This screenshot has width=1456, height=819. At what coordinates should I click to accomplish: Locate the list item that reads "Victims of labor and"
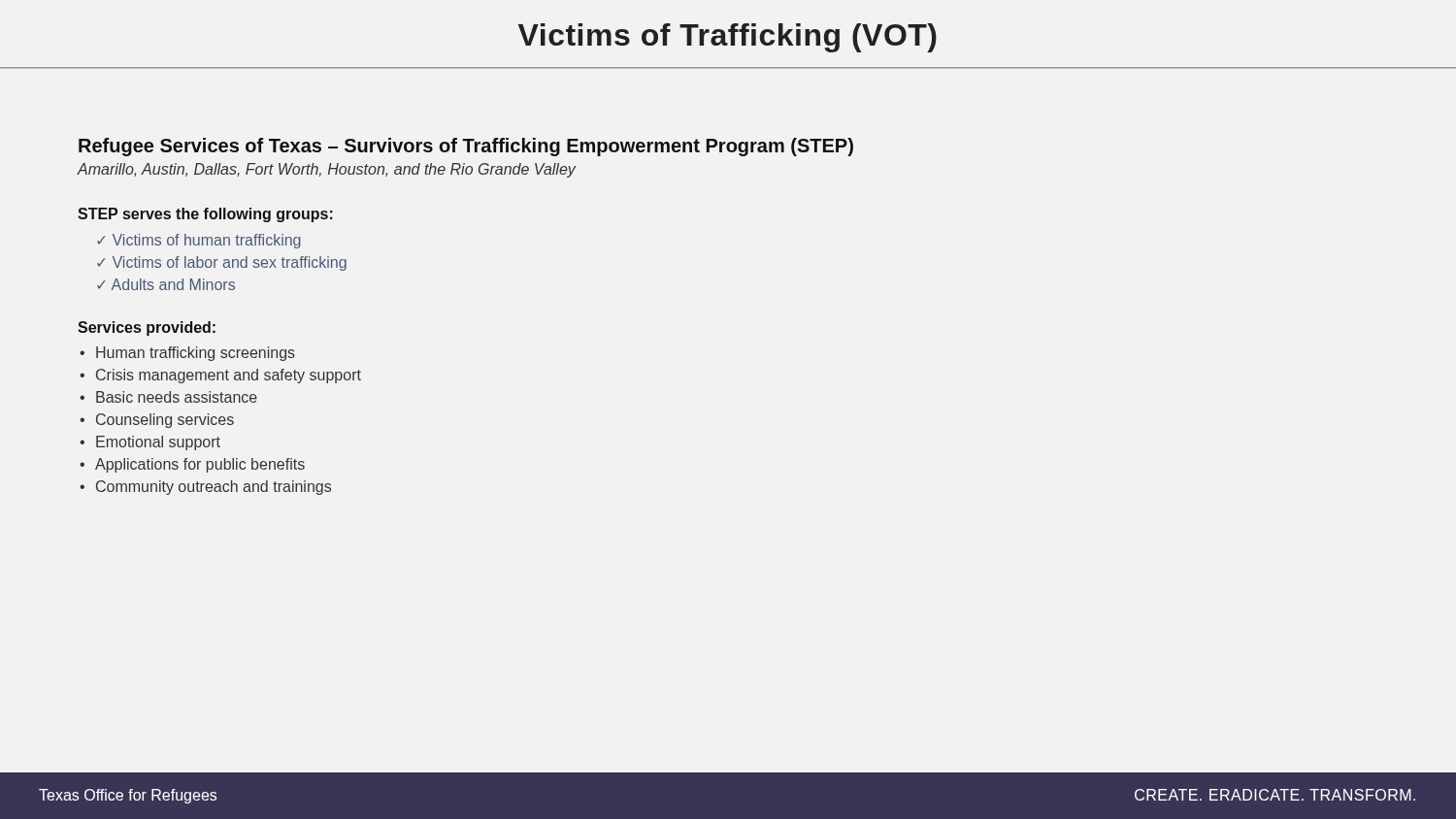(x=230, y=262)
